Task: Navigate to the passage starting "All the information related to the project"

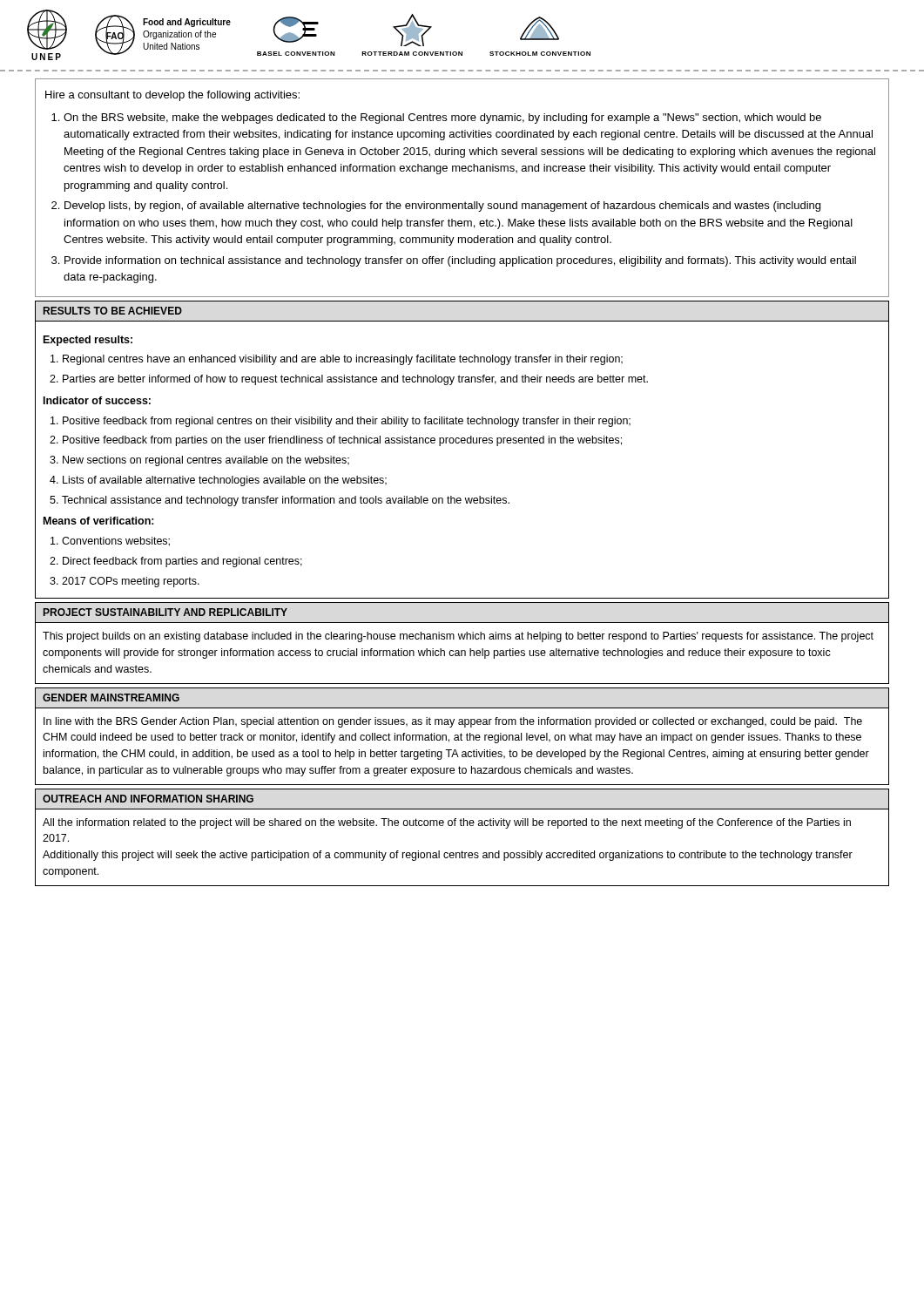Action: [x=447, y=847]
